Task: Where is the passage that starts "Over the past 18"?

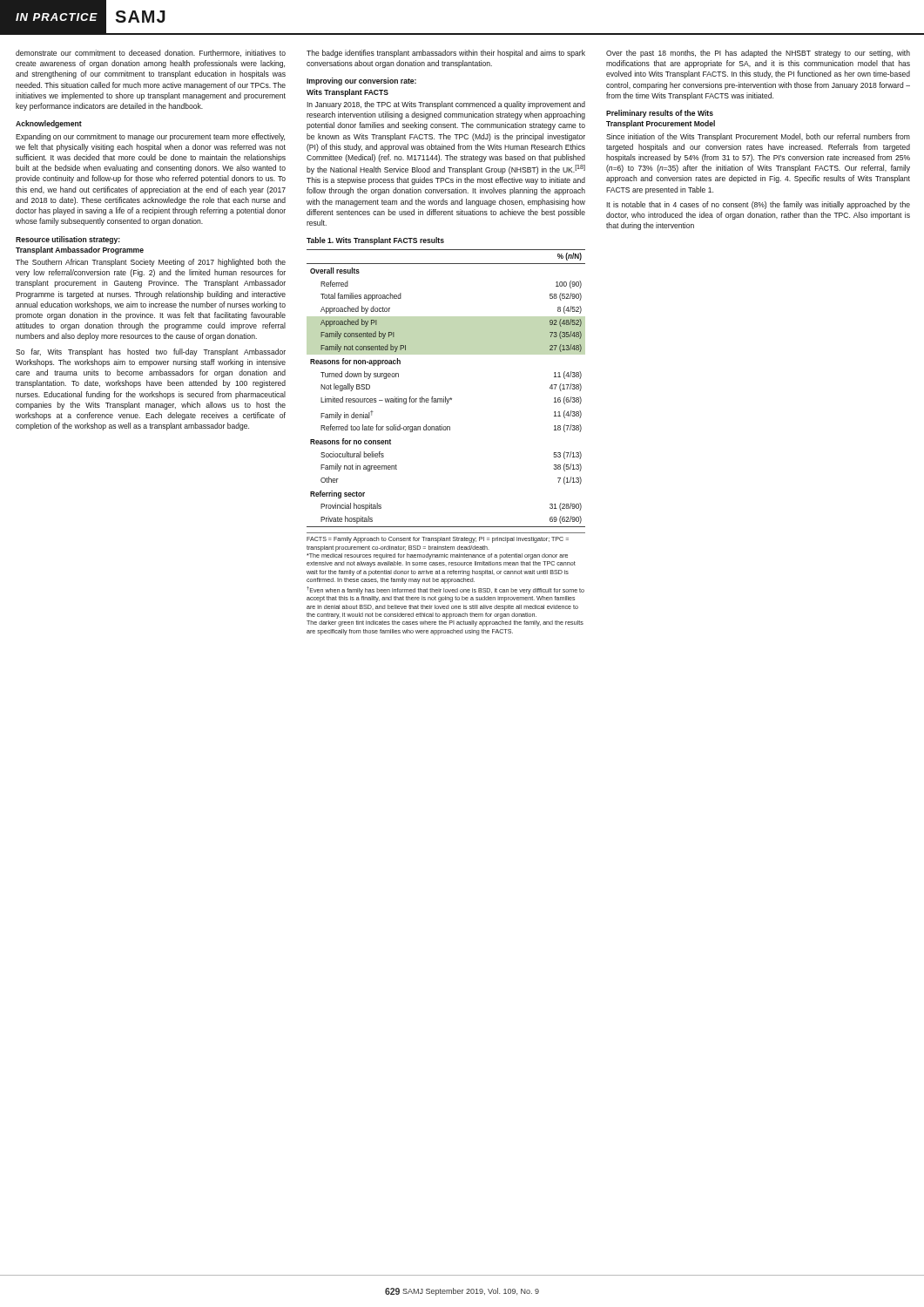Action: click(x=758, y=75)
